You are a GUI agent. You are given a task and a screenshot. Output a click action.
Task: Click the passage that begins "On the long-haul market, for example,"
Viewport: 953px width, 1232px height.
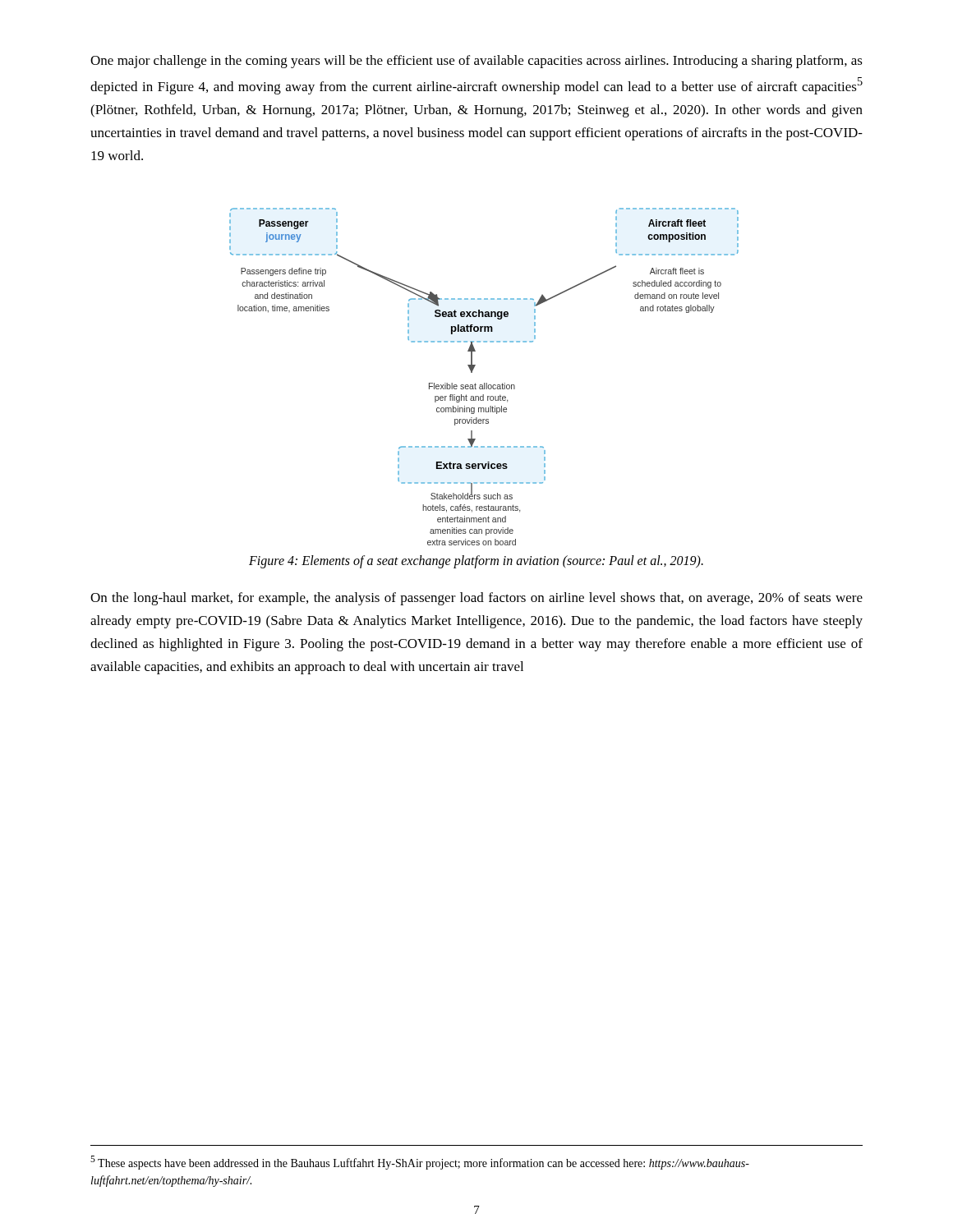476,632
